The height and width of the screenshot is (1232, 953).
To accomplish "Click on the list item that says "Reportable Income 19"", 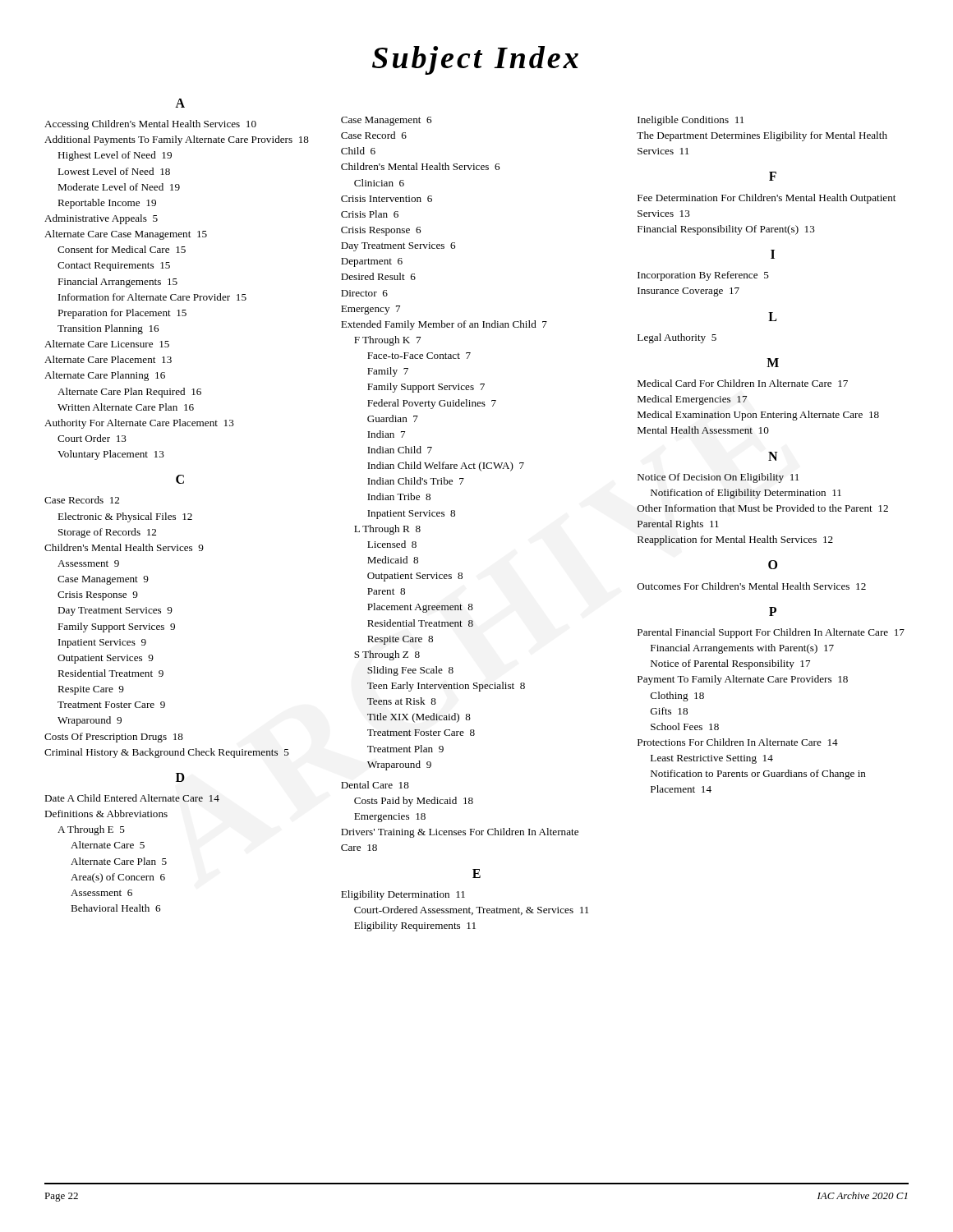I will coord(107,202).
